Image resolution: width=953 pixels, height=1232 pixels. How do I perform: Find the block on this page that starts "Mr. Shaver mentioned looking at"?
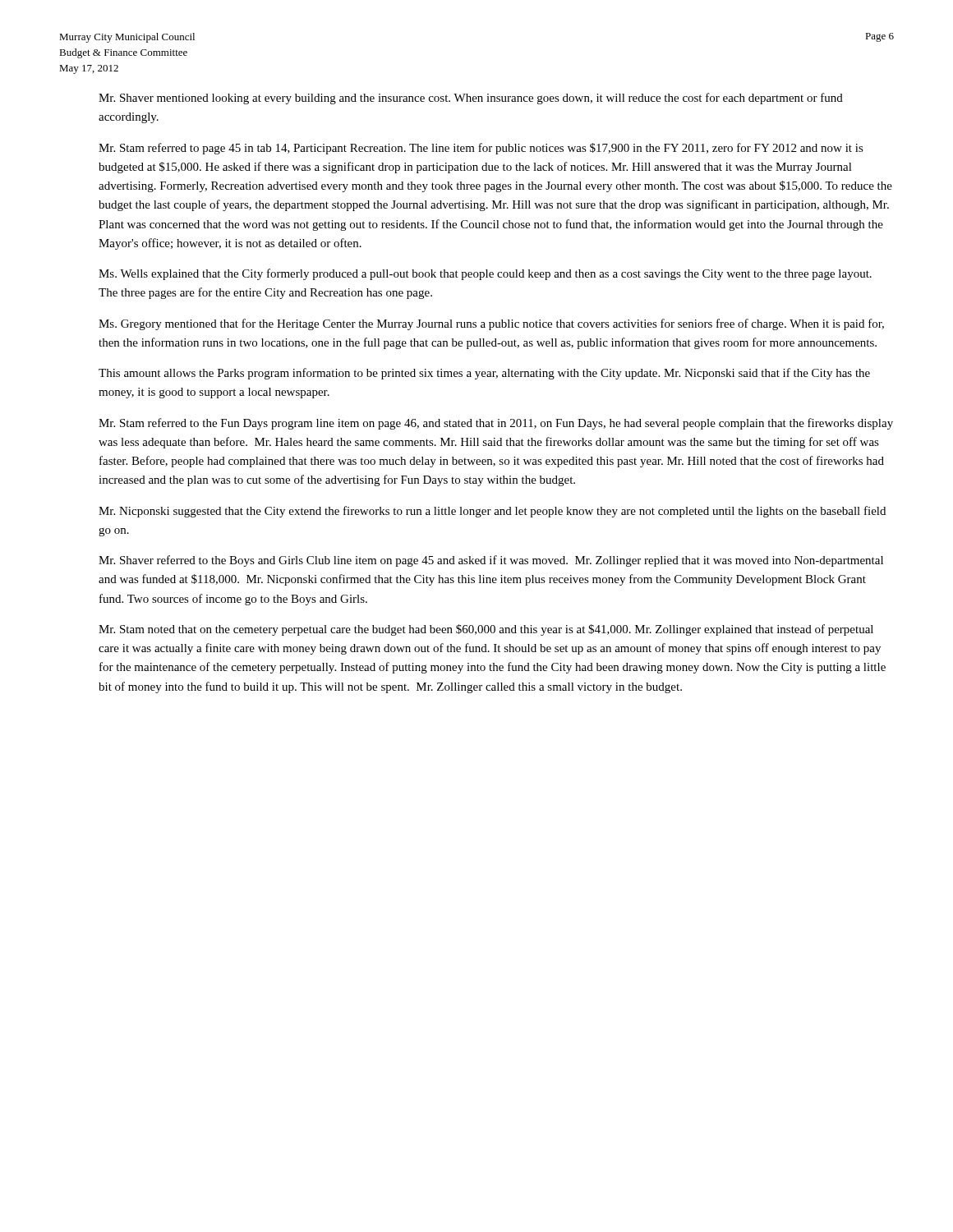point(471,107)
